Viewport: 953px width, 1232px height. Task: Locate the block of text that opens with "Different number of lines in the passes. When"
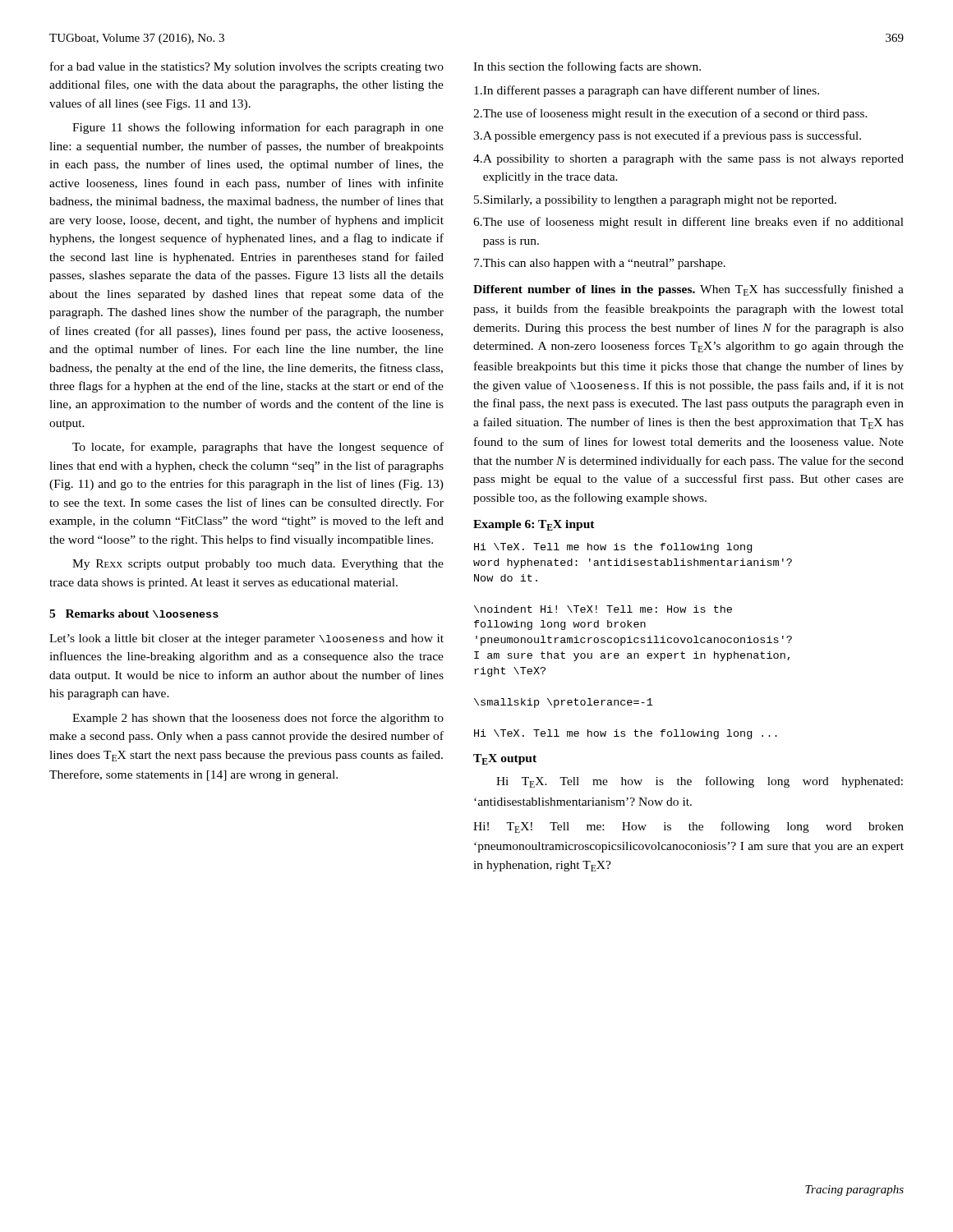688,393
